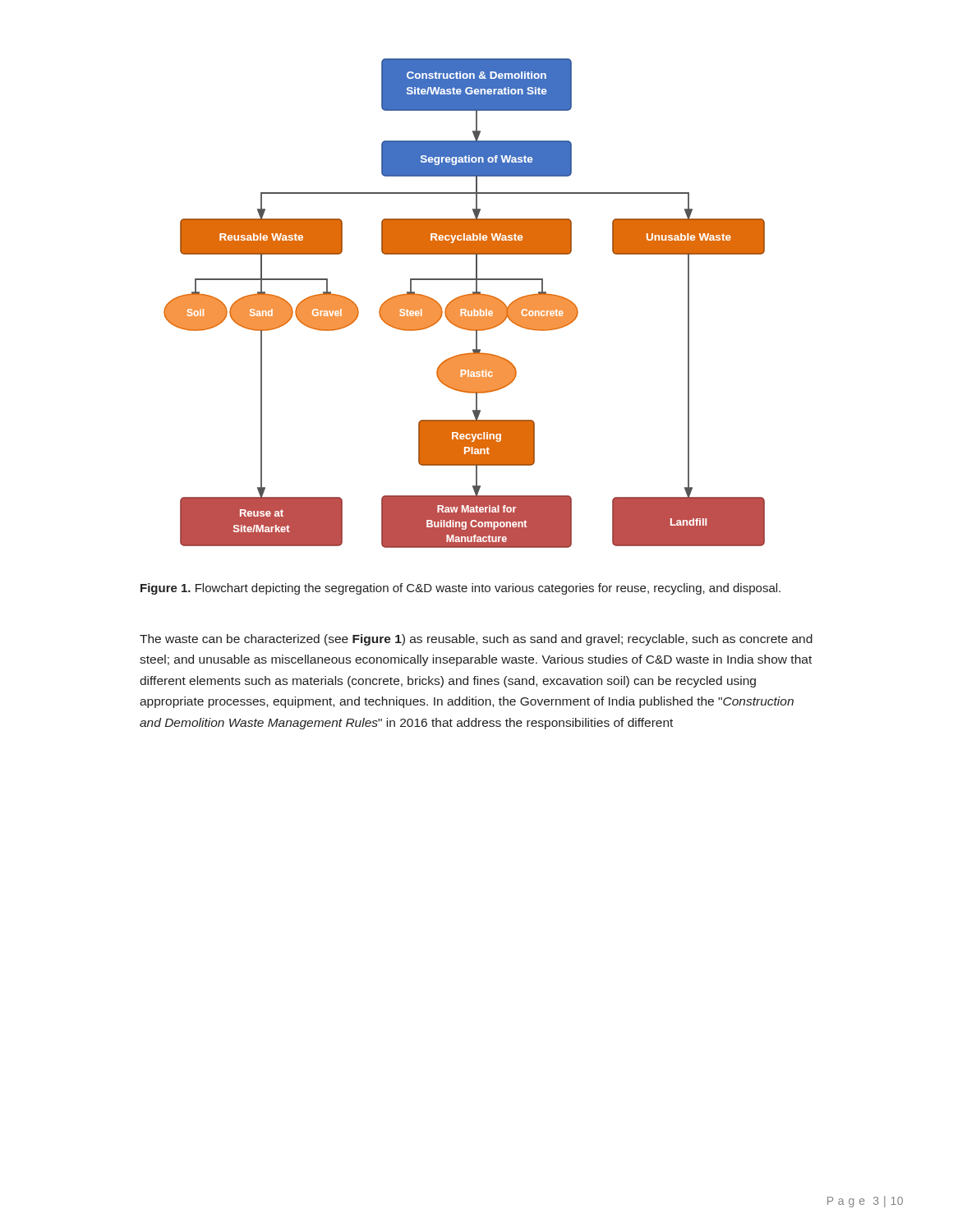Click the caption that begins "Figure 1. Flowchart depicting the"
The image size is (953, 1232).
click(461, 588)
